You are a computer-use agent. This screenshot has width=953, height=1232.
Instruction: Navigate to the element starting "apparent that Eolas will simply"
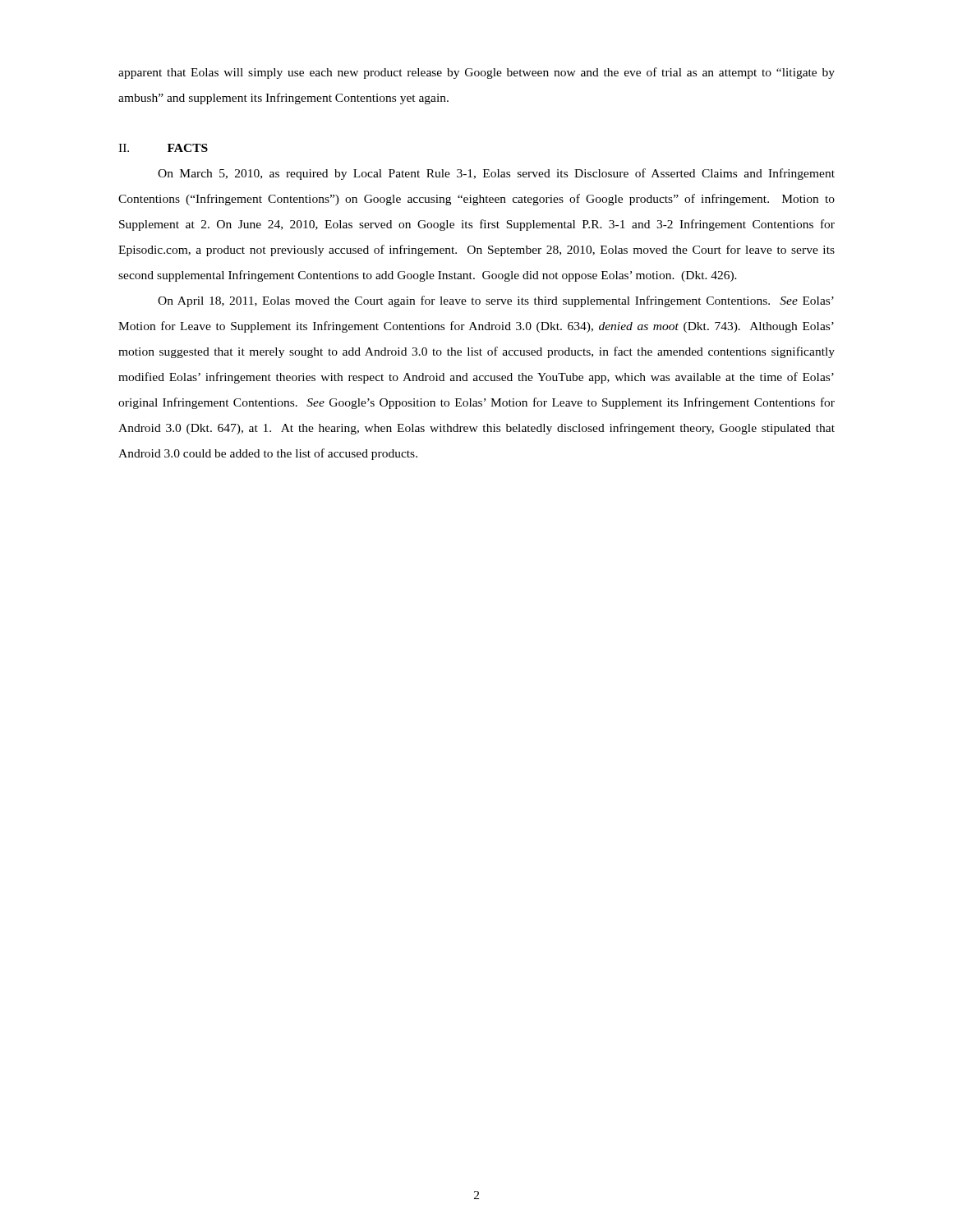(476, 85)
